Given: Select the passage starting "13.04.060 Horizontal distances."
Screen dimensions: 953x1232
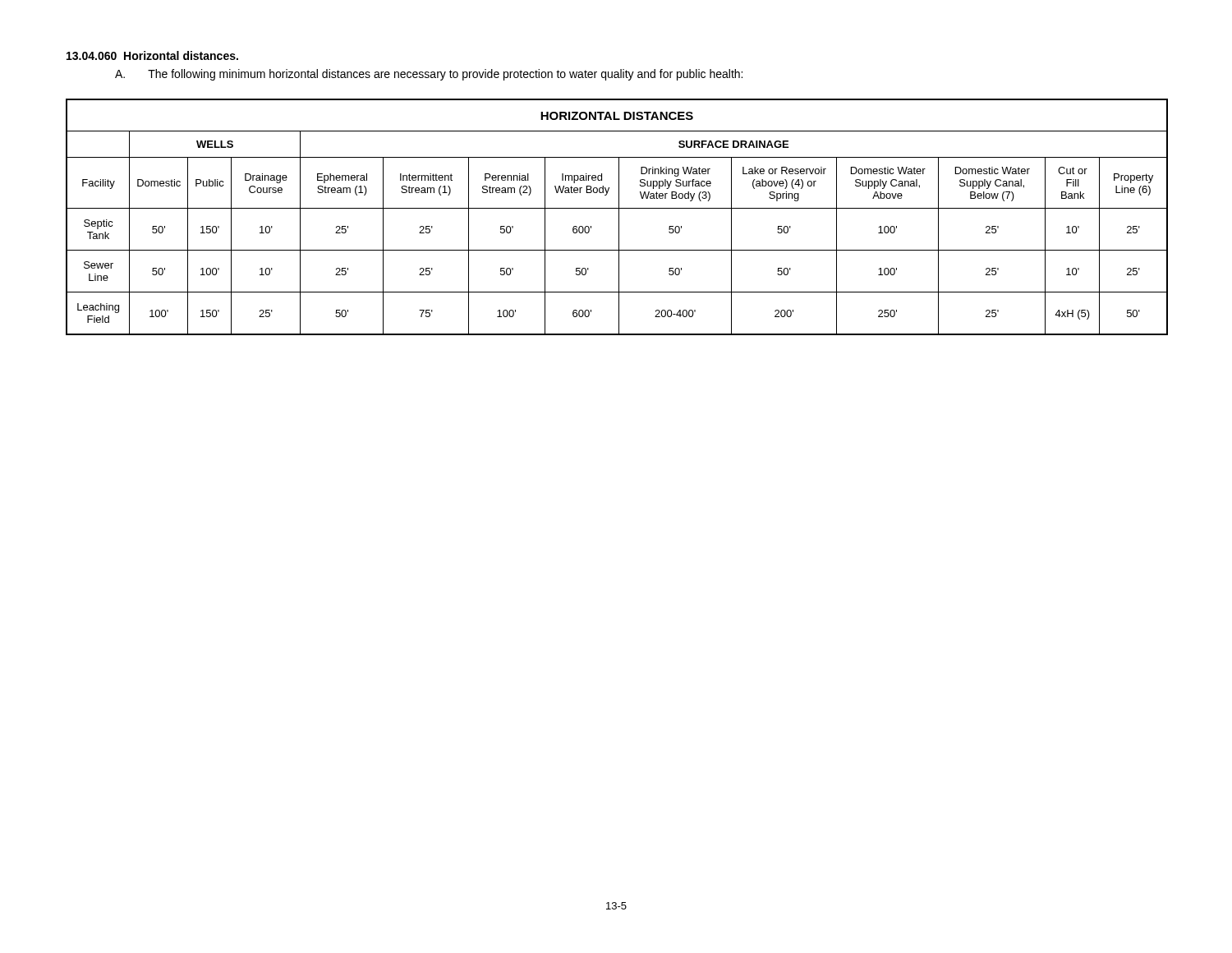Looking at the screenshot, I should 152,56.
